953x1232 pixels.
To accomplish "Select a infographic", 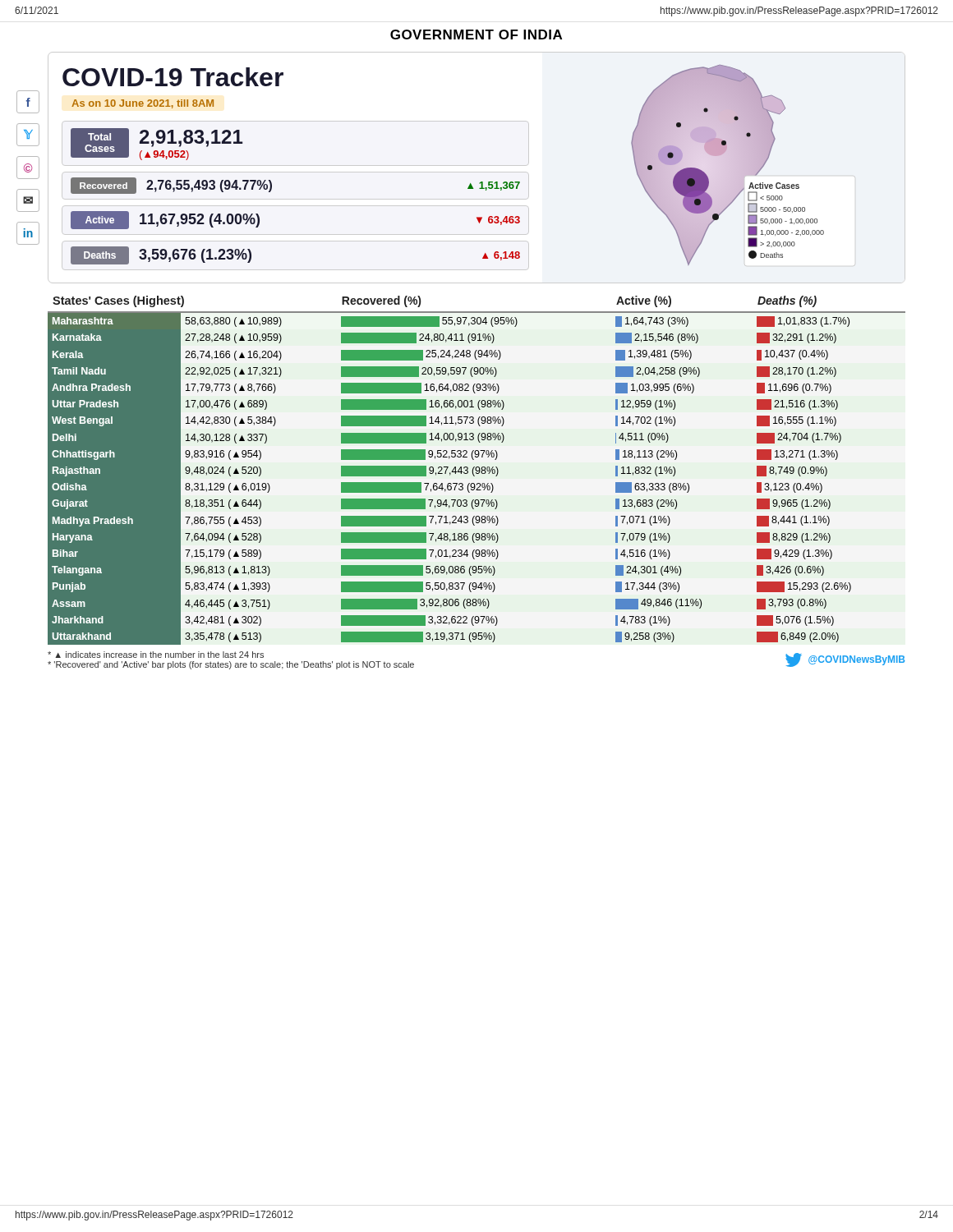I will coord(476,168).
